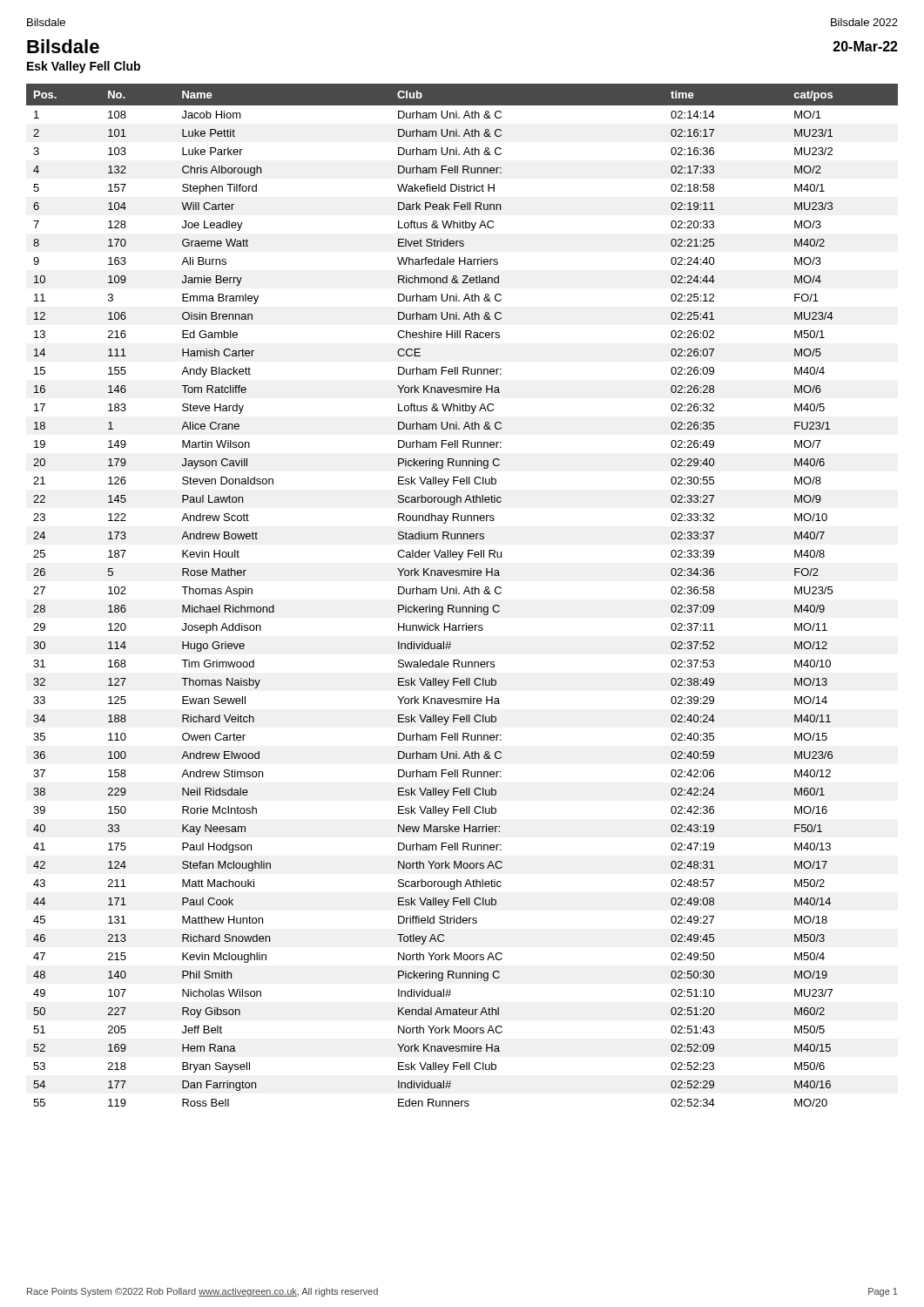Screen dimensions: 1307x924
Task: Where is the section header that starts "Esk Valley Fell"?
Action: click(83, 67)
